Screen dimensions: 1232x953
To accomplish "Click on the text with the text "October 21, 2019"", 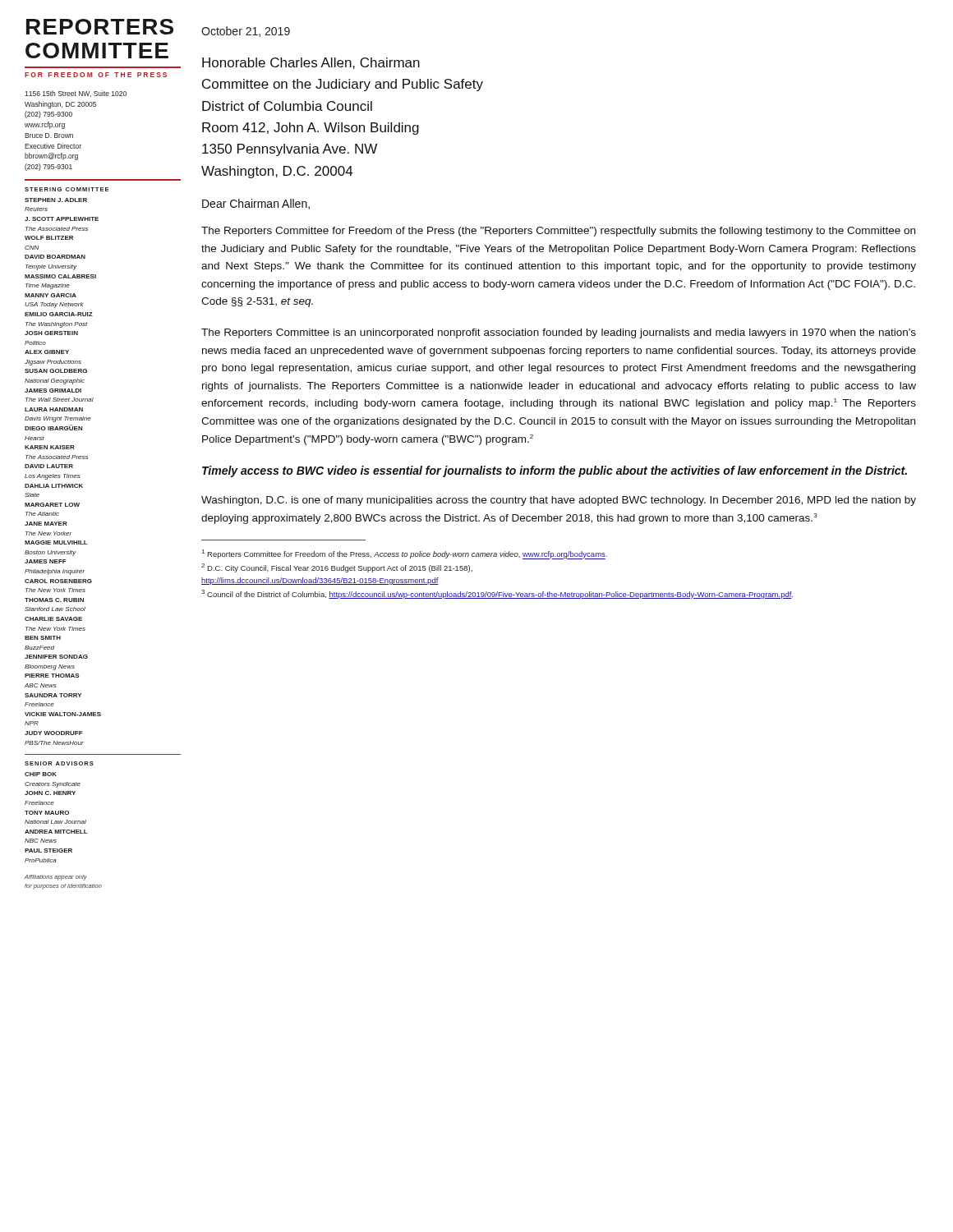I will pyautogui.click(x=246, y=31).
